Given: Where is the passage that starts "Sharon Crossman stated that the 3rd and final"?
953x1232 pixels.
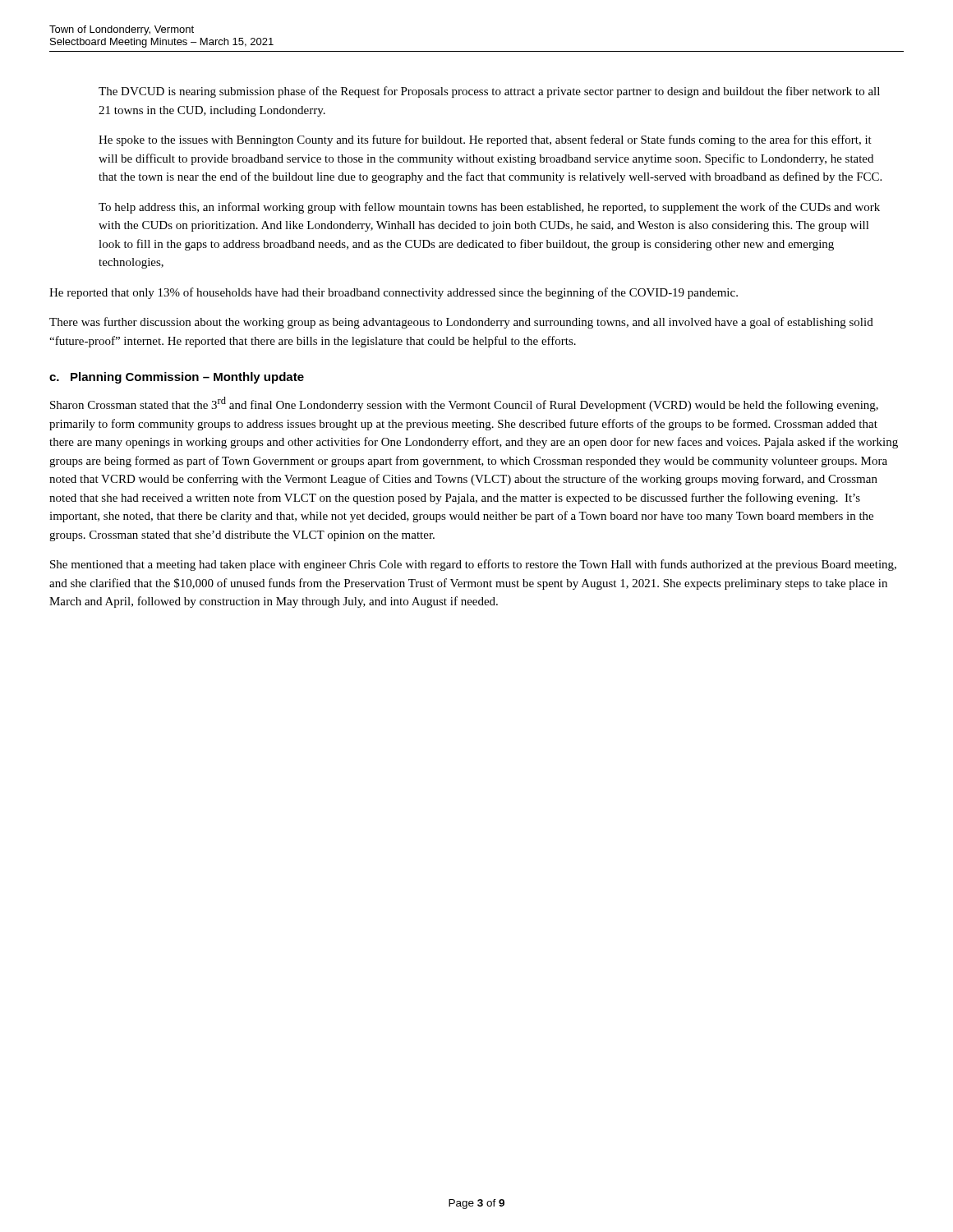Looking at the screenshot, I should [476, 469].
